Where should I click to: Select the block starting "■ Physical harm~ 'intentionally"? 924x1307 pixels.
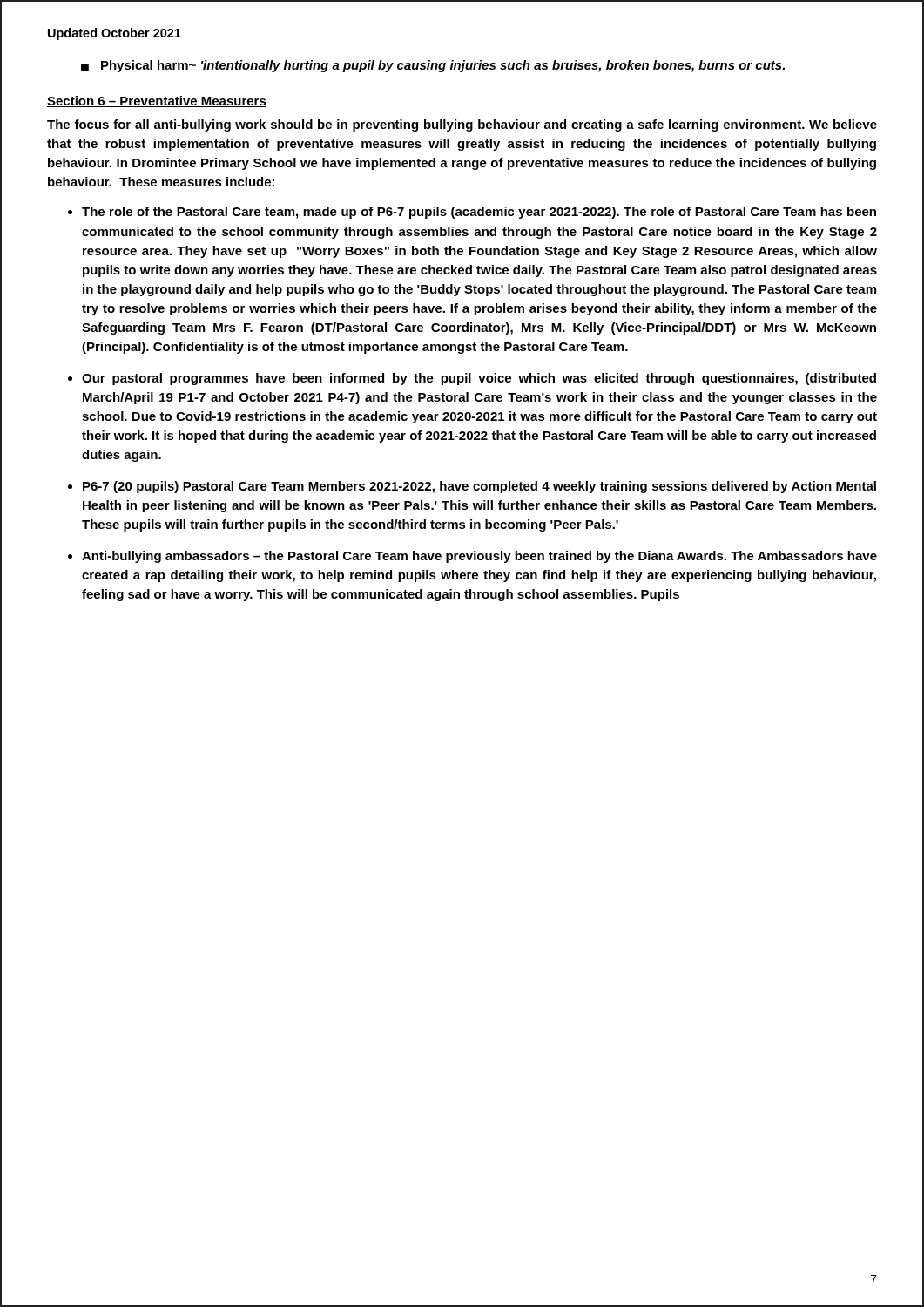tap(433, 67)
